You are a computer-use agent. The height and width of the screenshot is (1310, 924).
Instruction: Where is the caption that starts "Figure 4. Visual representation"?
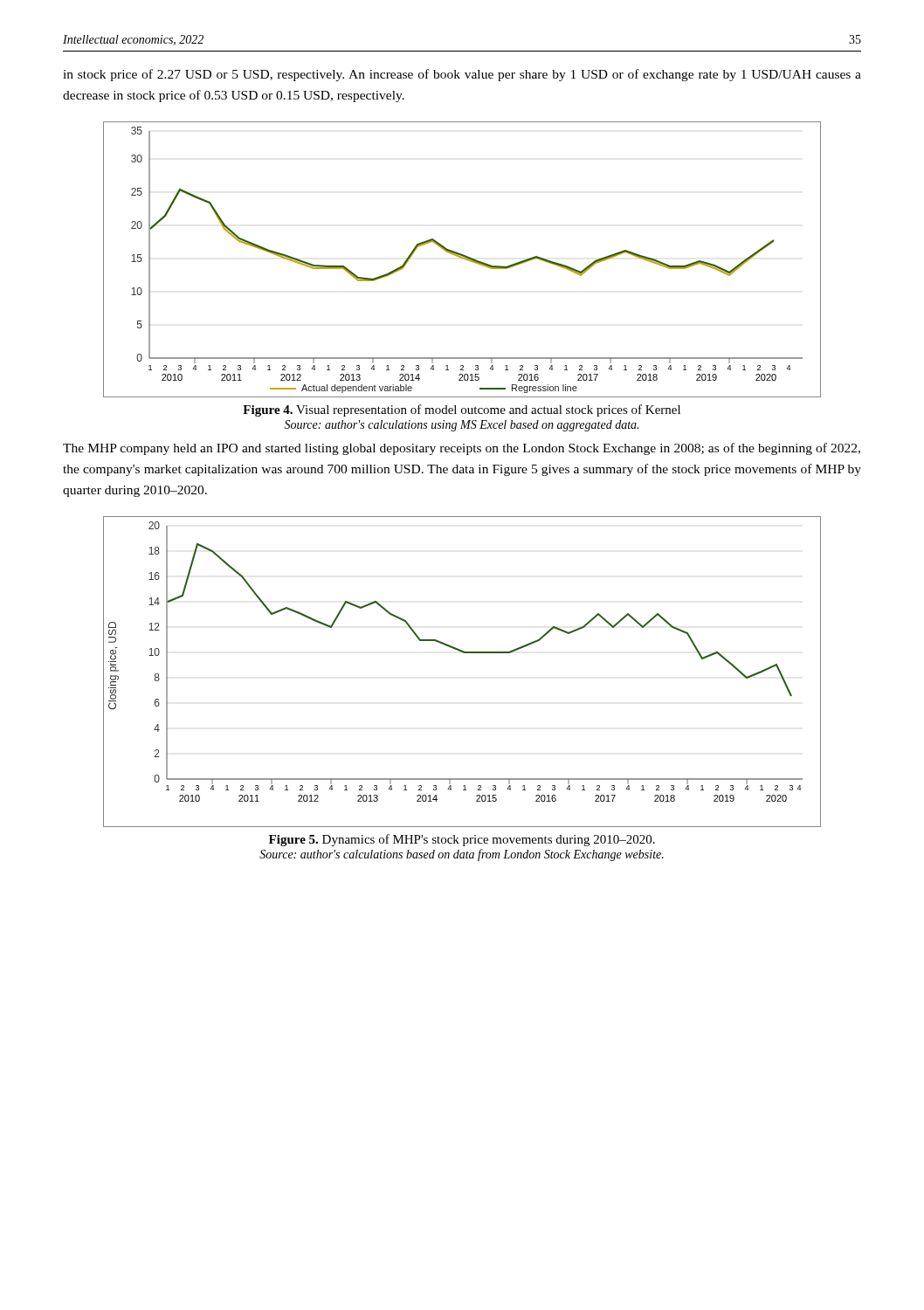click(x=462, y=417)
